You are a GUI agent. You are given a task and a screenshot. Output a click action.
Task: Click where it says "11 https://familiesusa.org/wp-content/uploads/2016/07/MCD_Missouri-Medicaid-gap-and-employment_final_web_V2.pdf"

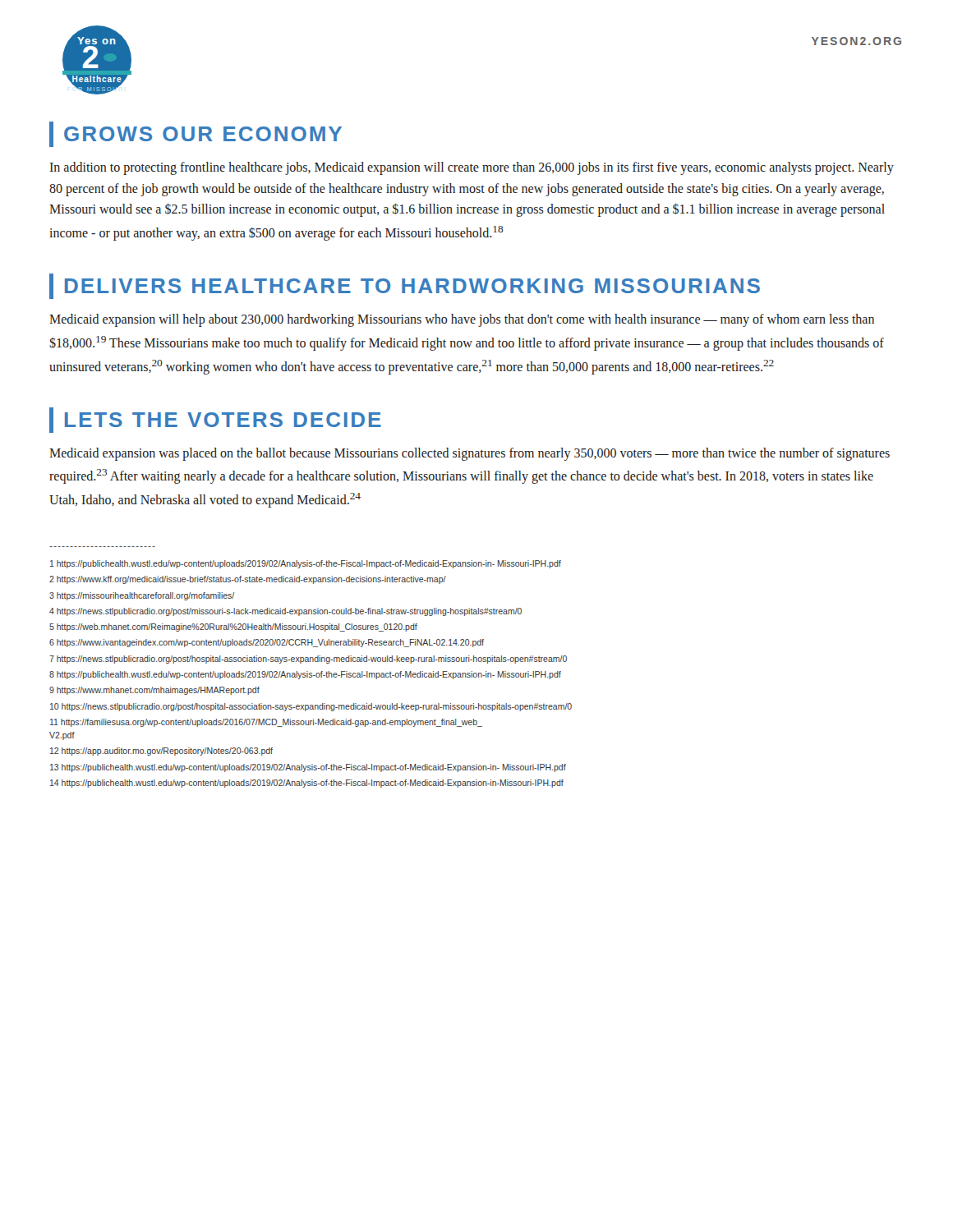coord(266,728)
